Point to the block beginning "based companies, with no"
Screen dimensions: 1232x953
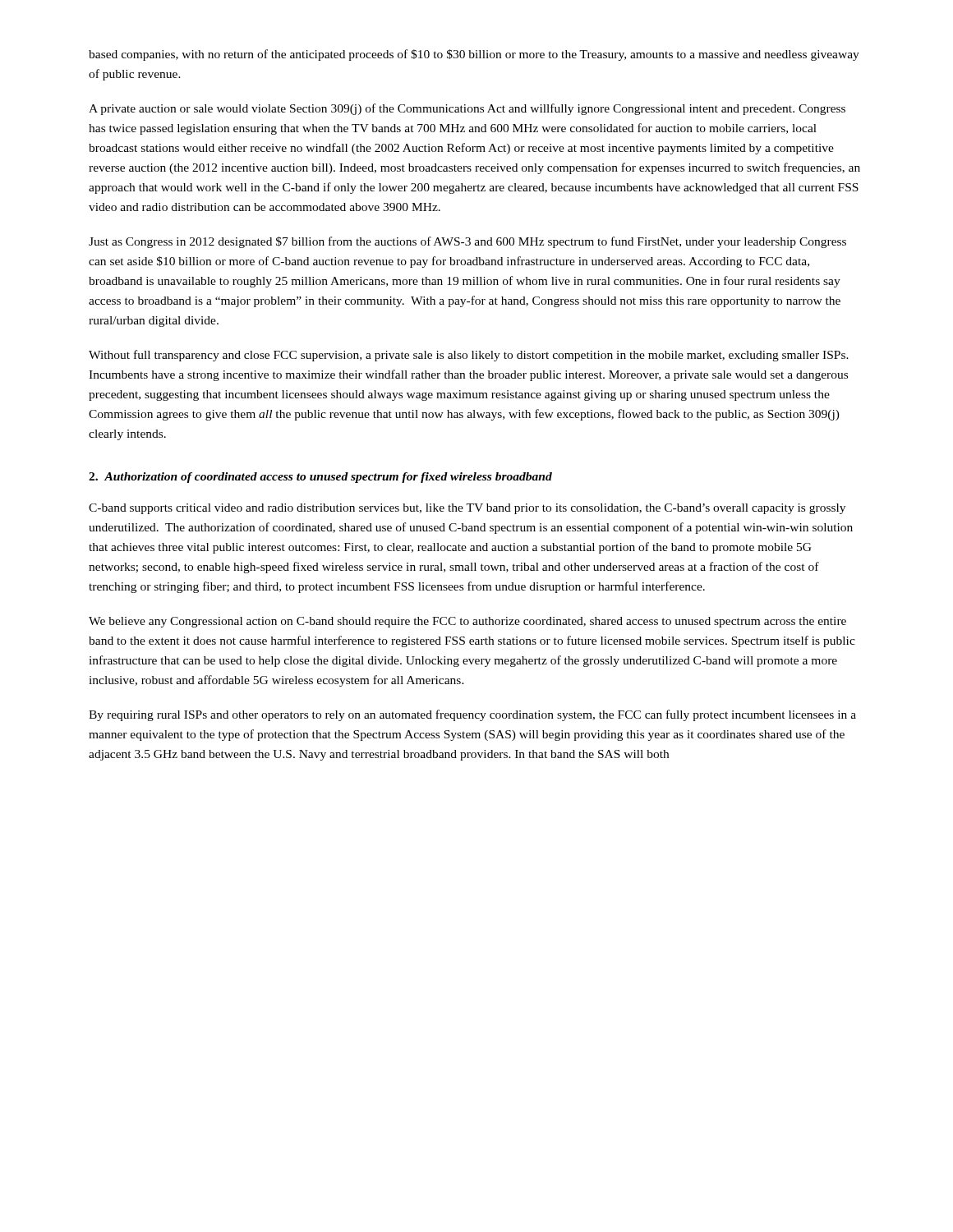[x=474, y=64]
